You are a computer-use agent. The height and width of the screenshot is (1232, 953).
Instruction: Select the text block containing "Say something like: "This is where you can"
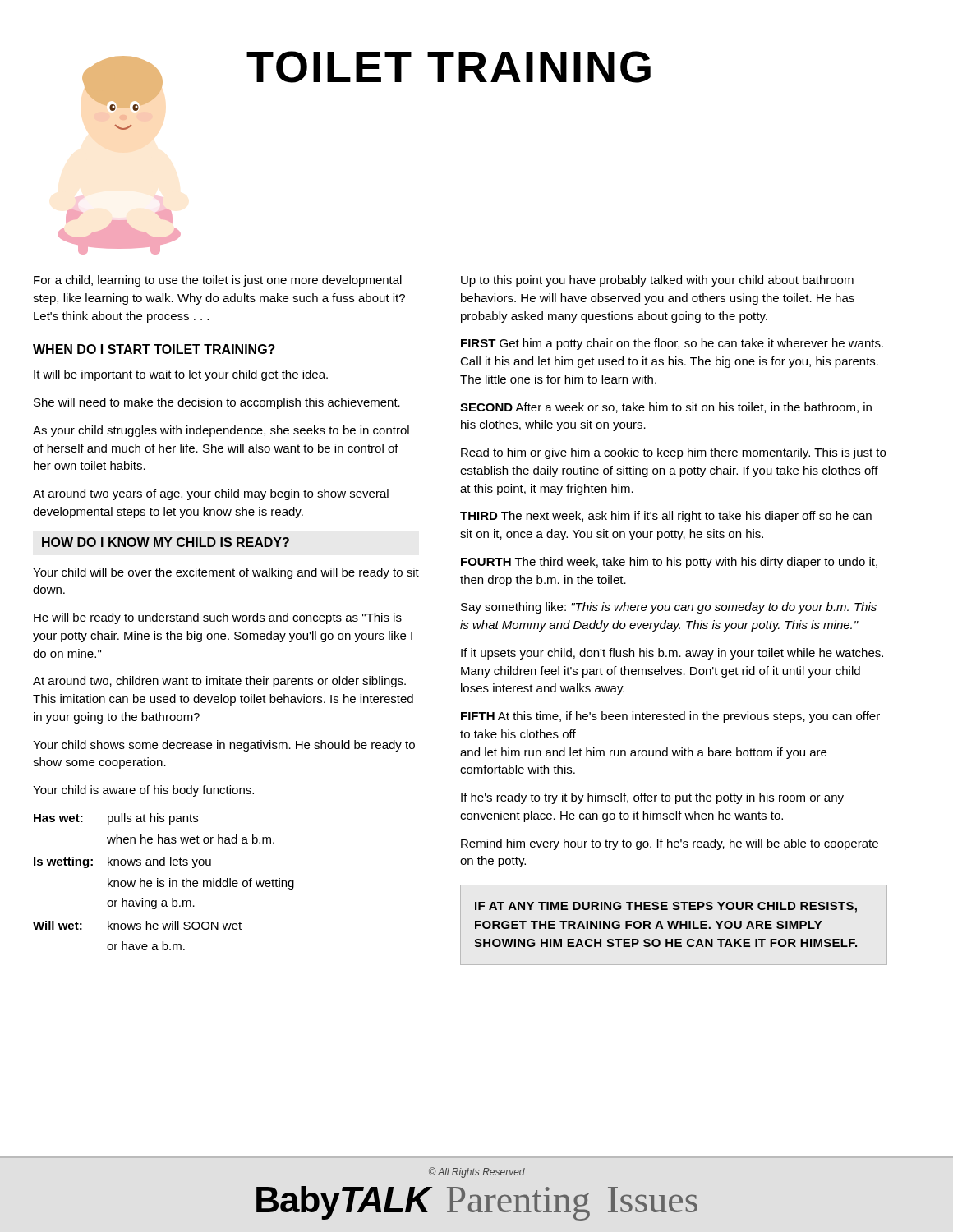click(x=668, y=616)
